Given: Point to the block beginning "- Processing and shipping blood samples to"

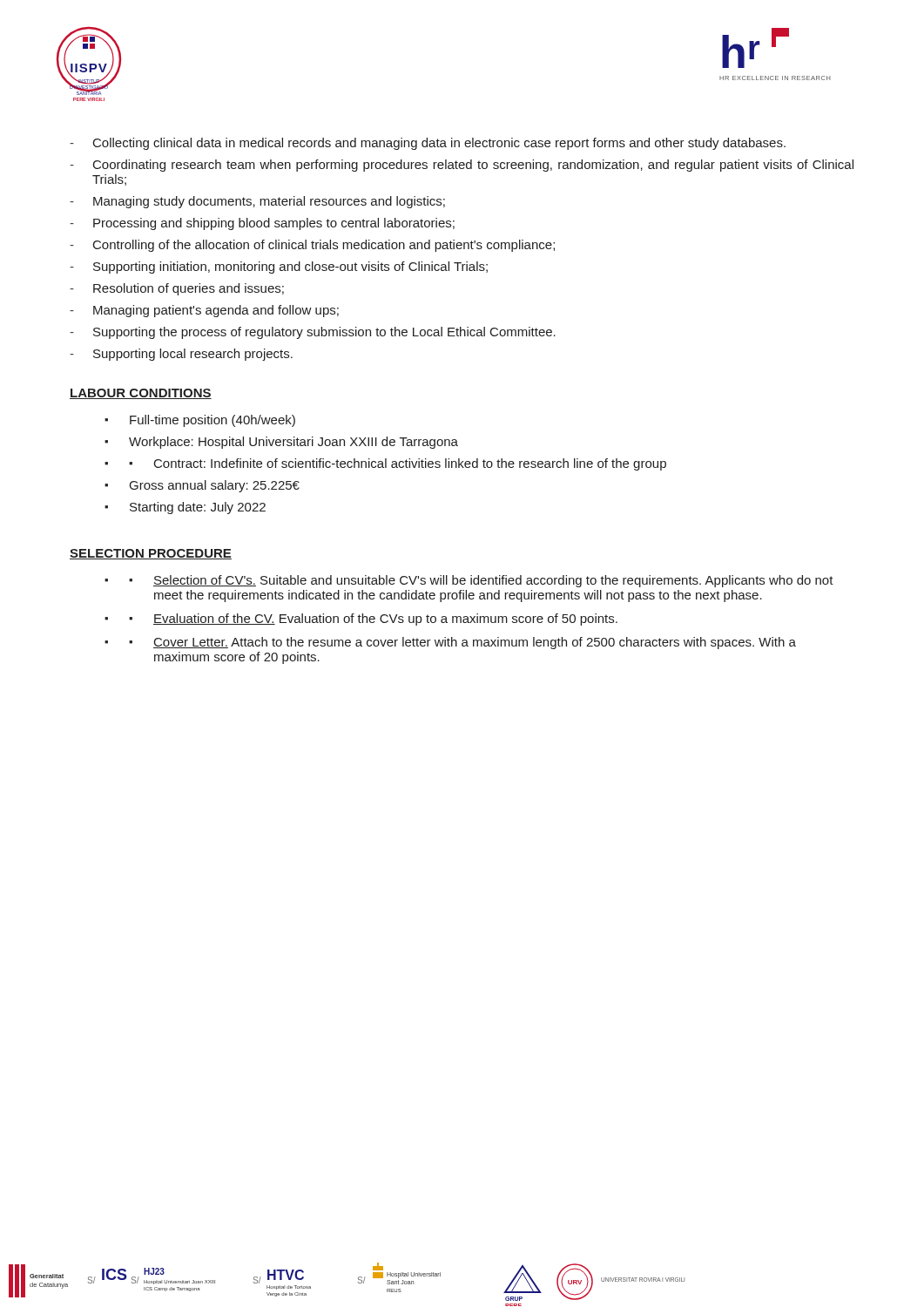Looking at the screenshot, I should click(263, 223).
